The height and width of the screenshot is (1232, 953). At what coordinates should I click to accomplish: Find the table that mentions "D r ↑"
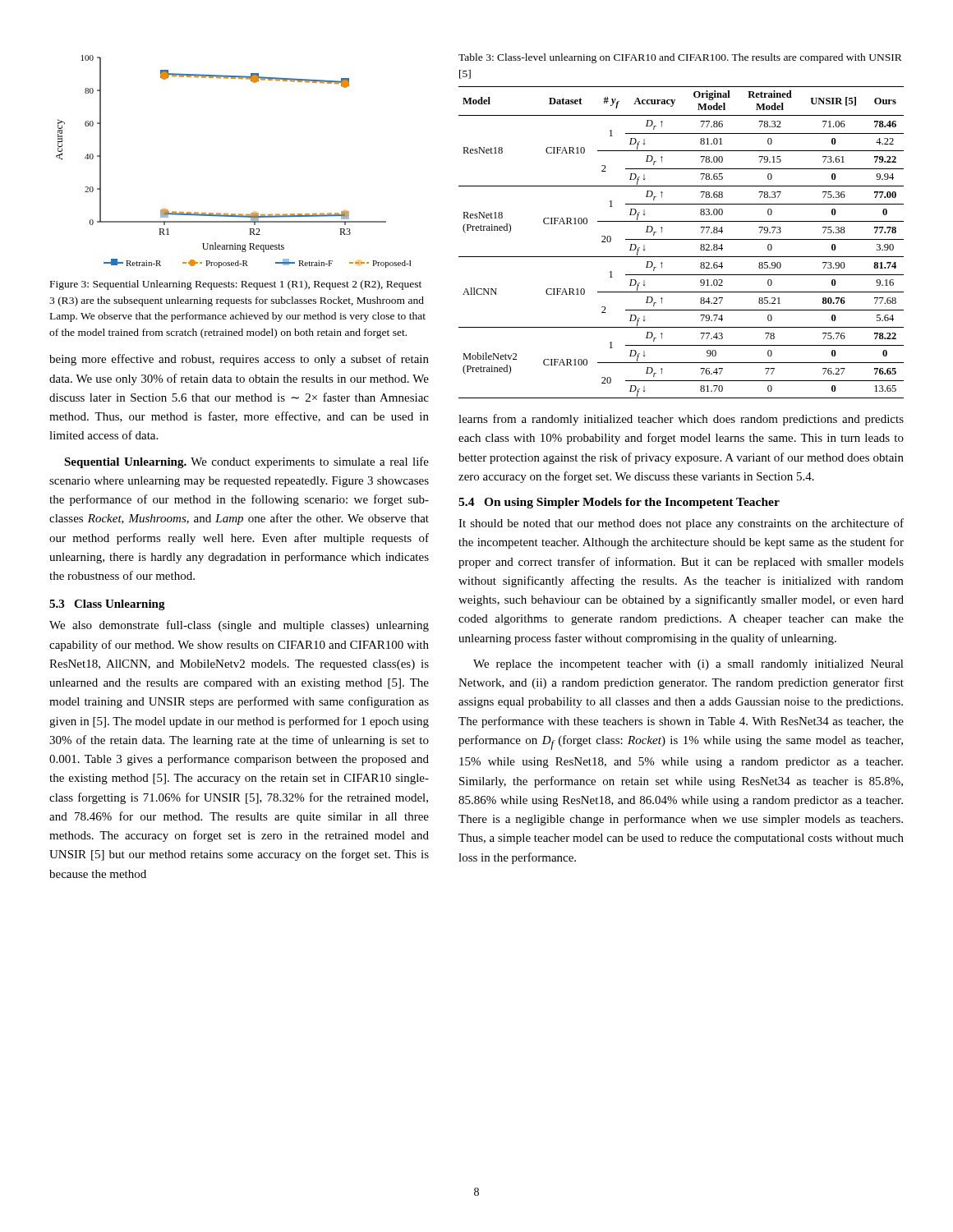point(681,242)
